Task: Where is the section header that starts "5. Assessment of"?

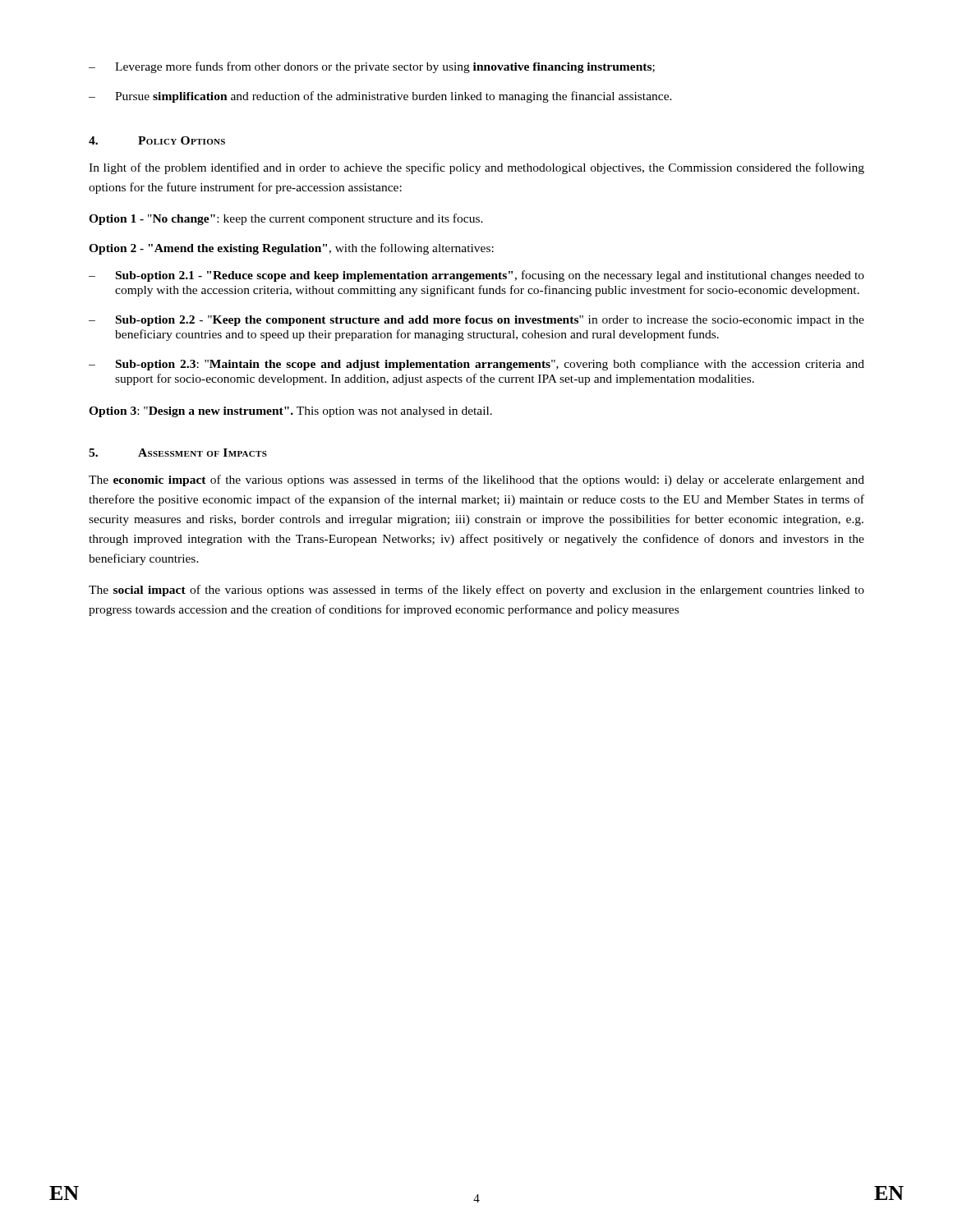Action: [178, 453]
